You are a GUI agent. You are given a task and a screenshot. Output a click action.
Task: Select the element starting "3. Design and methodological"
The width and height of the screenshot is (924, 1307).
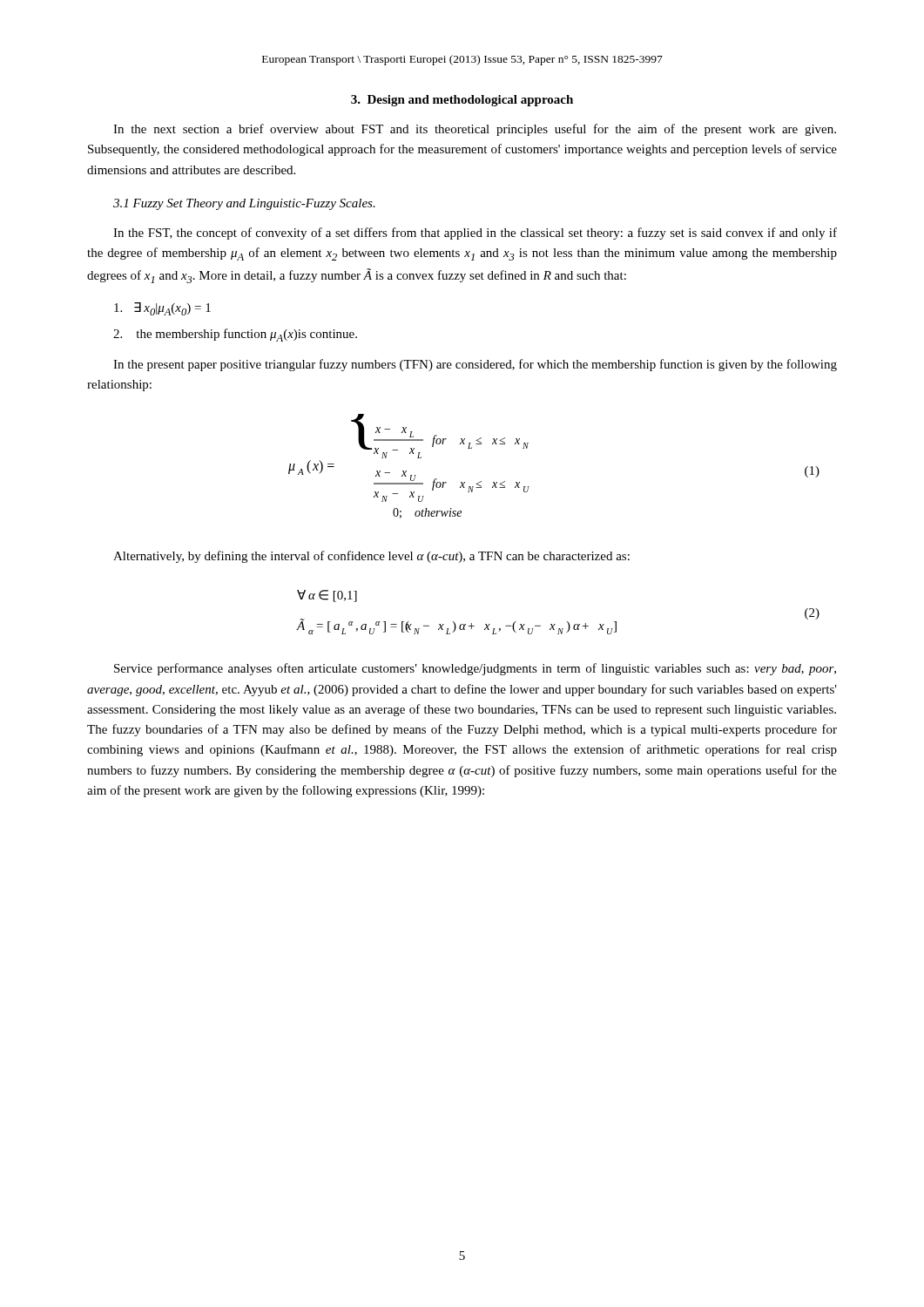pyautogui.click(x=462, y=99)
